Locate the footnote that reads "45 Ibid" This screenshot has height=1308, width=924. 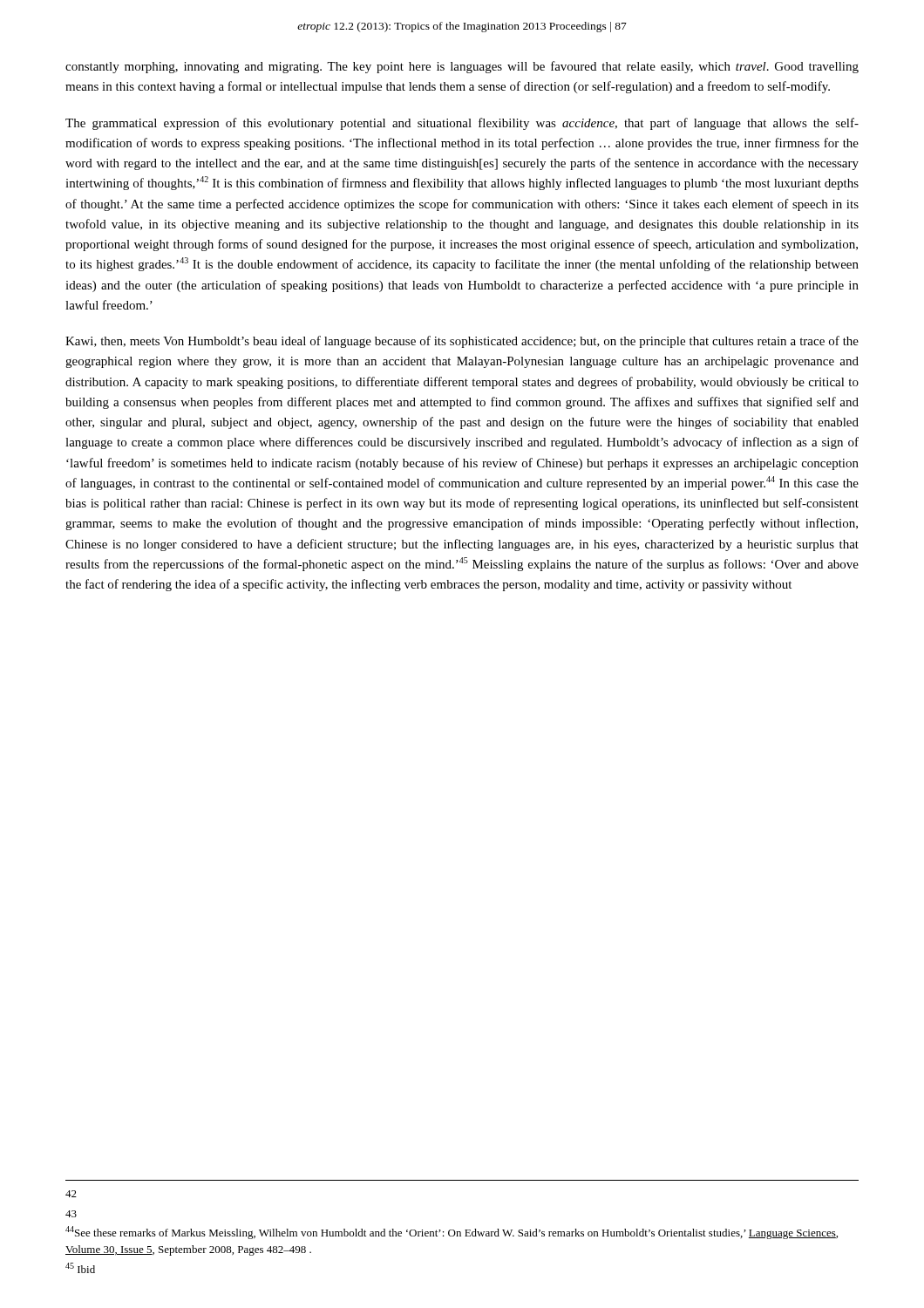(80, 1269)
